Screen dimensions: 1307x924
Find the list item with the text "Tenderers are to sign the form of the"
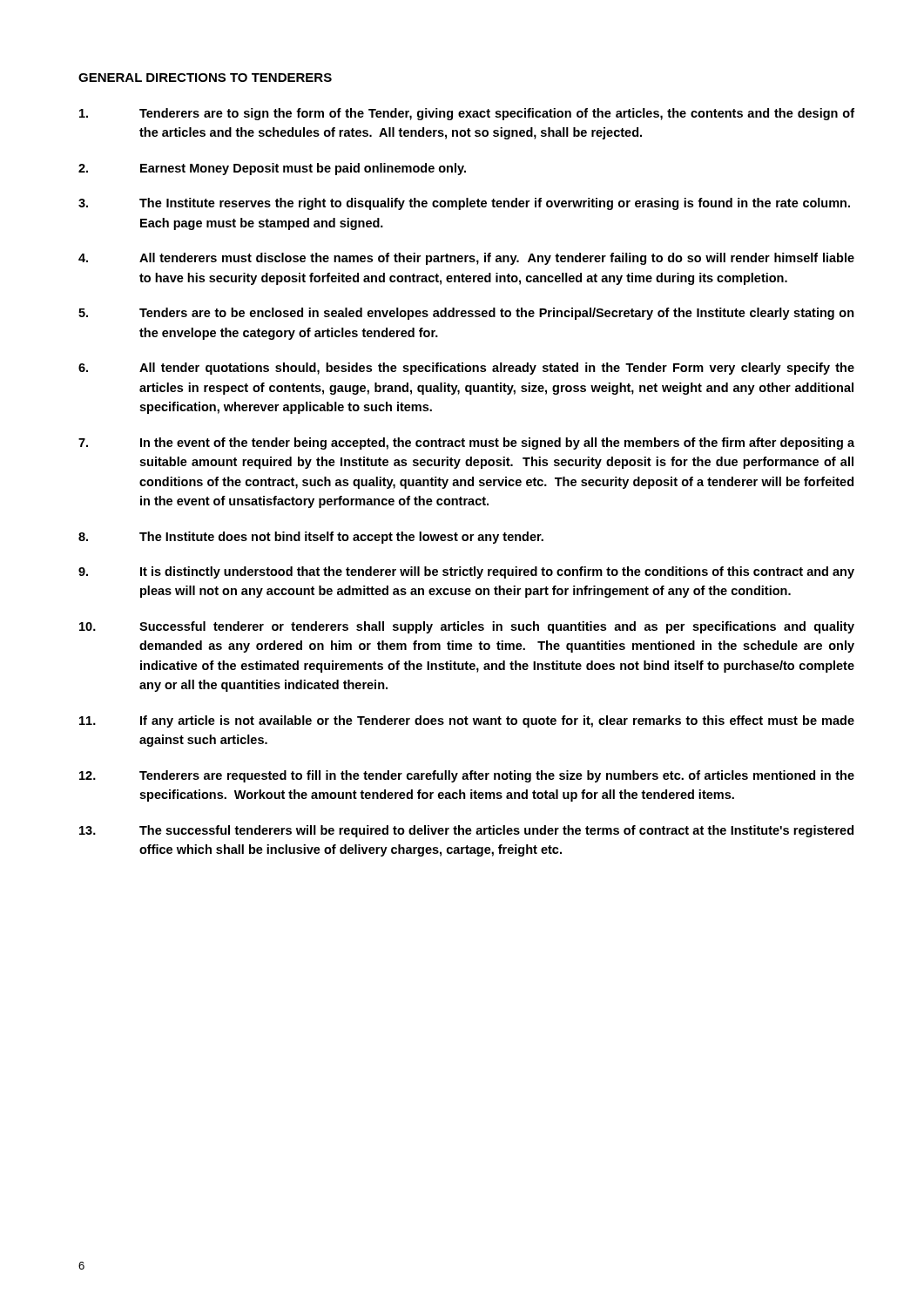(466, 123)
